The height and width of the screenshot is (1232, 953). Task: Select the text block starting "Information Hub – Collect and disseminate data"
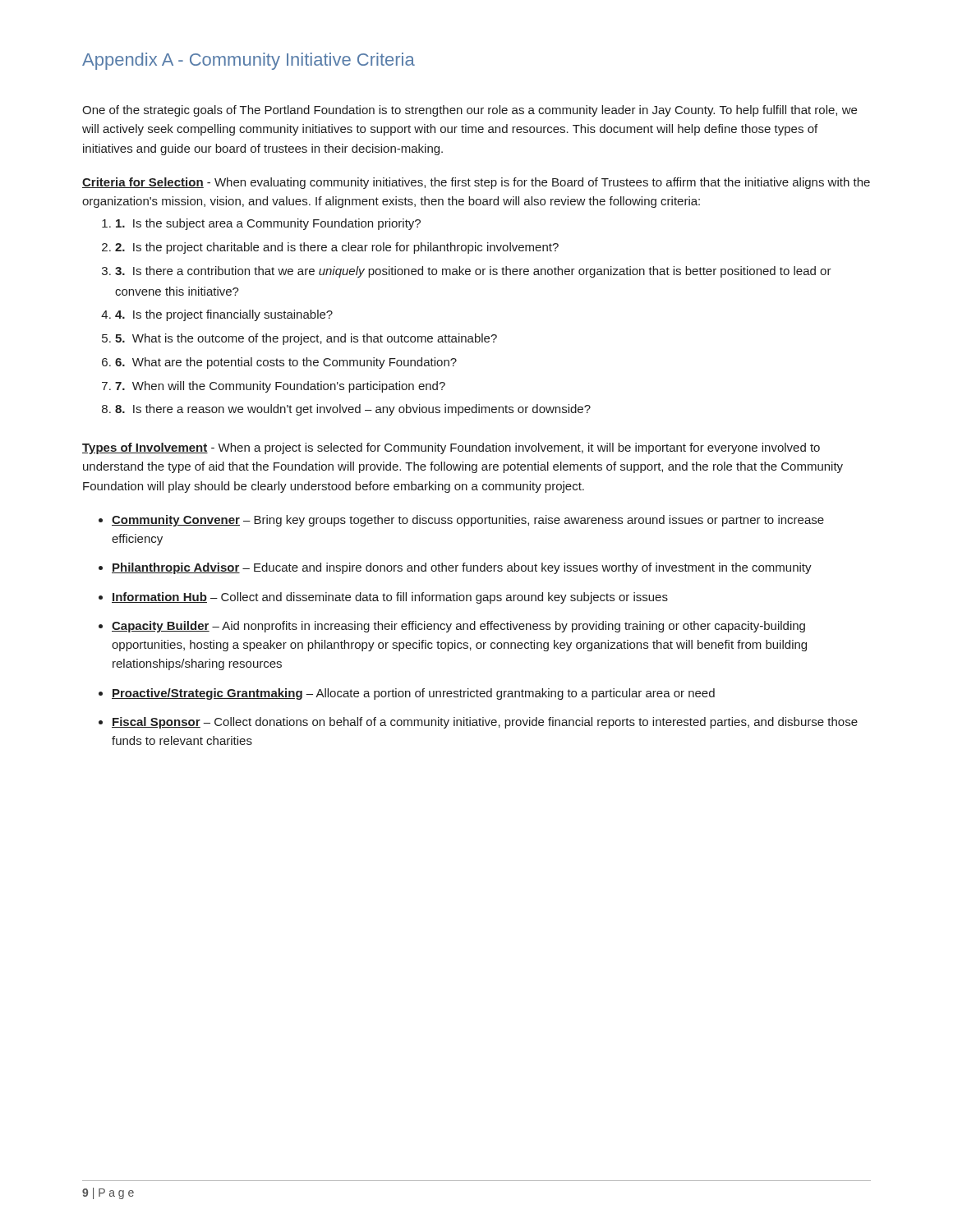click(x=390, y=596)
